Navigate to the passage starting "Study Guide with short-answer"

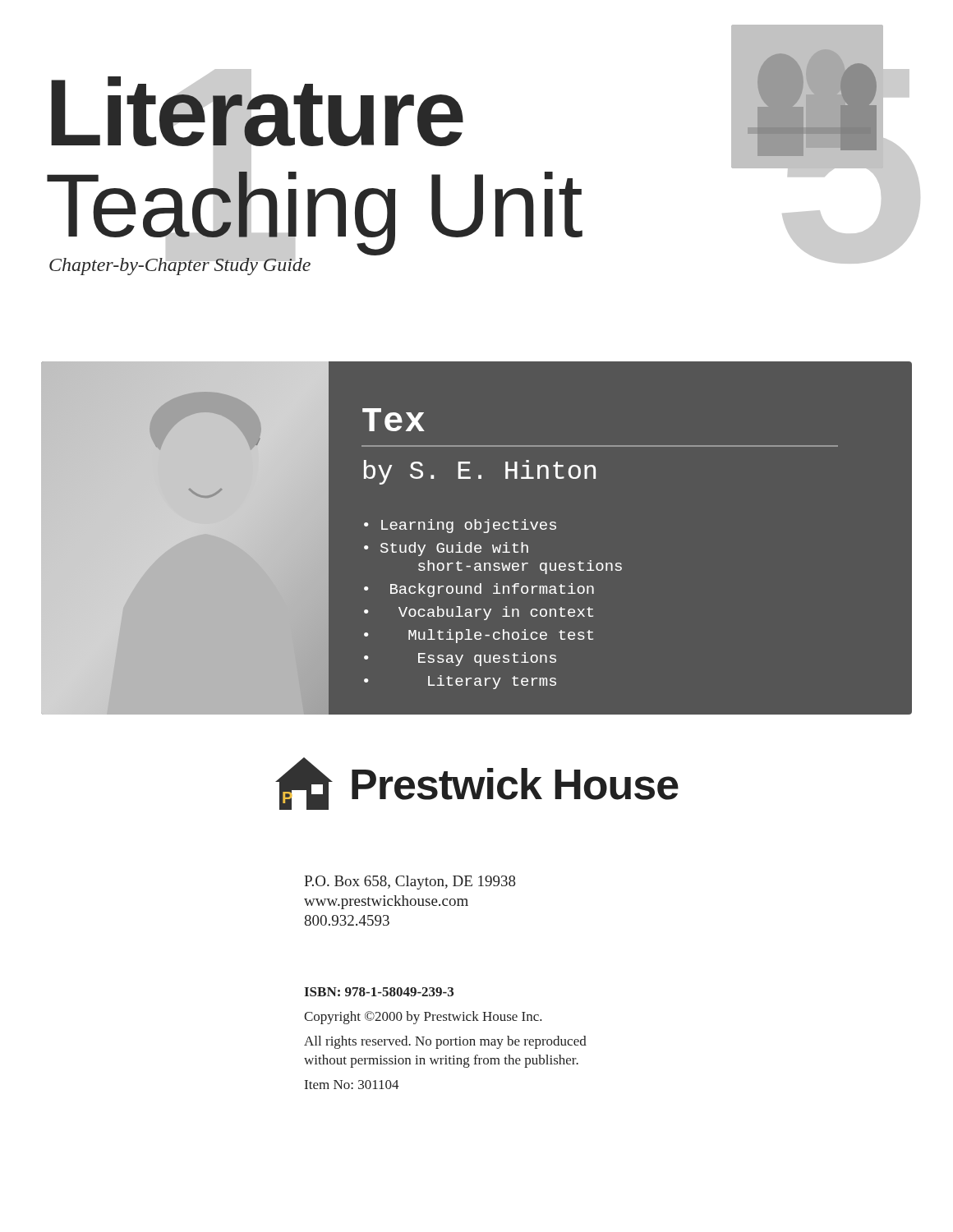501,558
